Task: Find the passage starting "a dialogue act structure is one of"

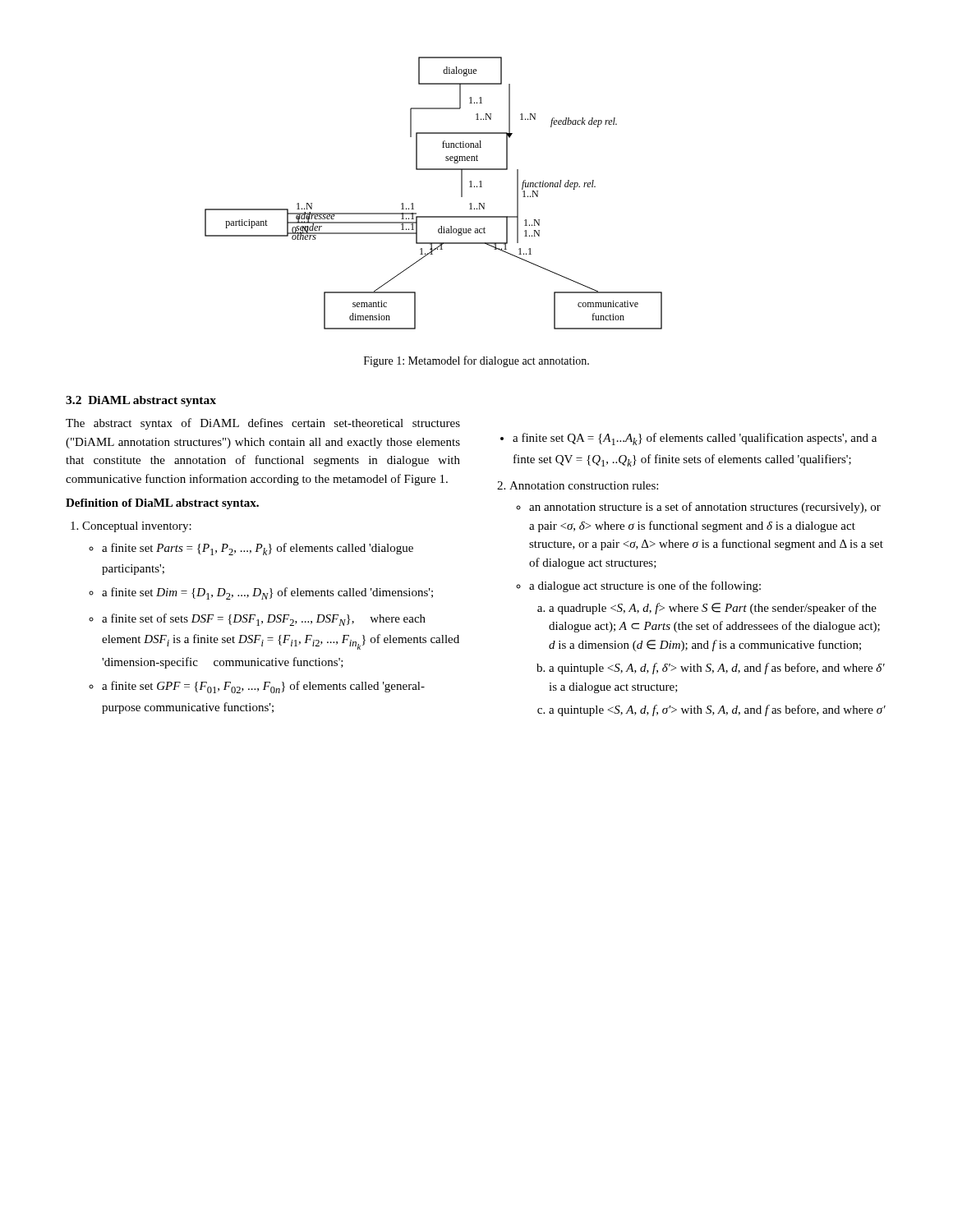Action: click(x=708, y=649)
